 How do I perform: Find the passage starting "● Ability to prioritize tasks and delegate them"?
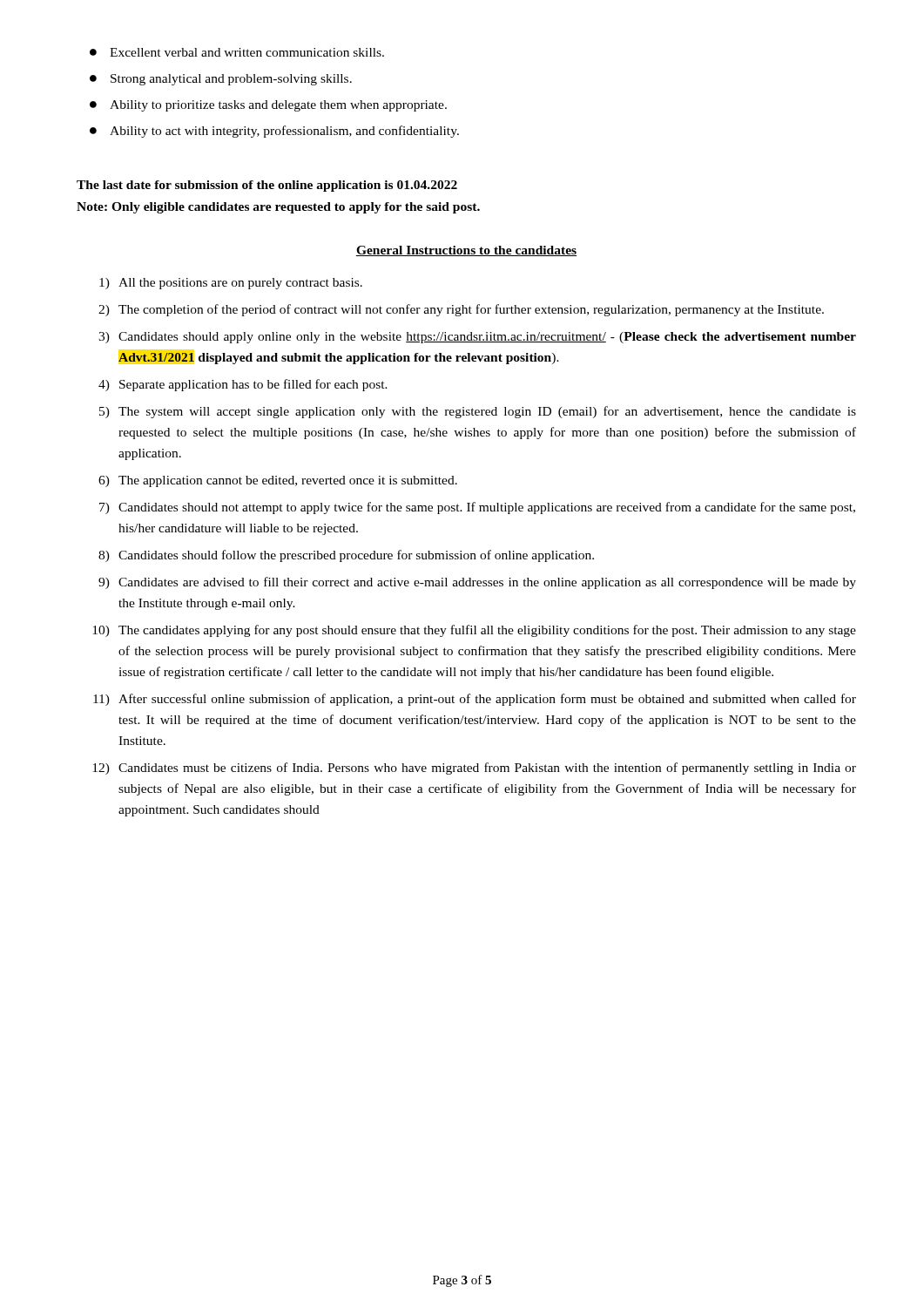click(x=262, y=105)
